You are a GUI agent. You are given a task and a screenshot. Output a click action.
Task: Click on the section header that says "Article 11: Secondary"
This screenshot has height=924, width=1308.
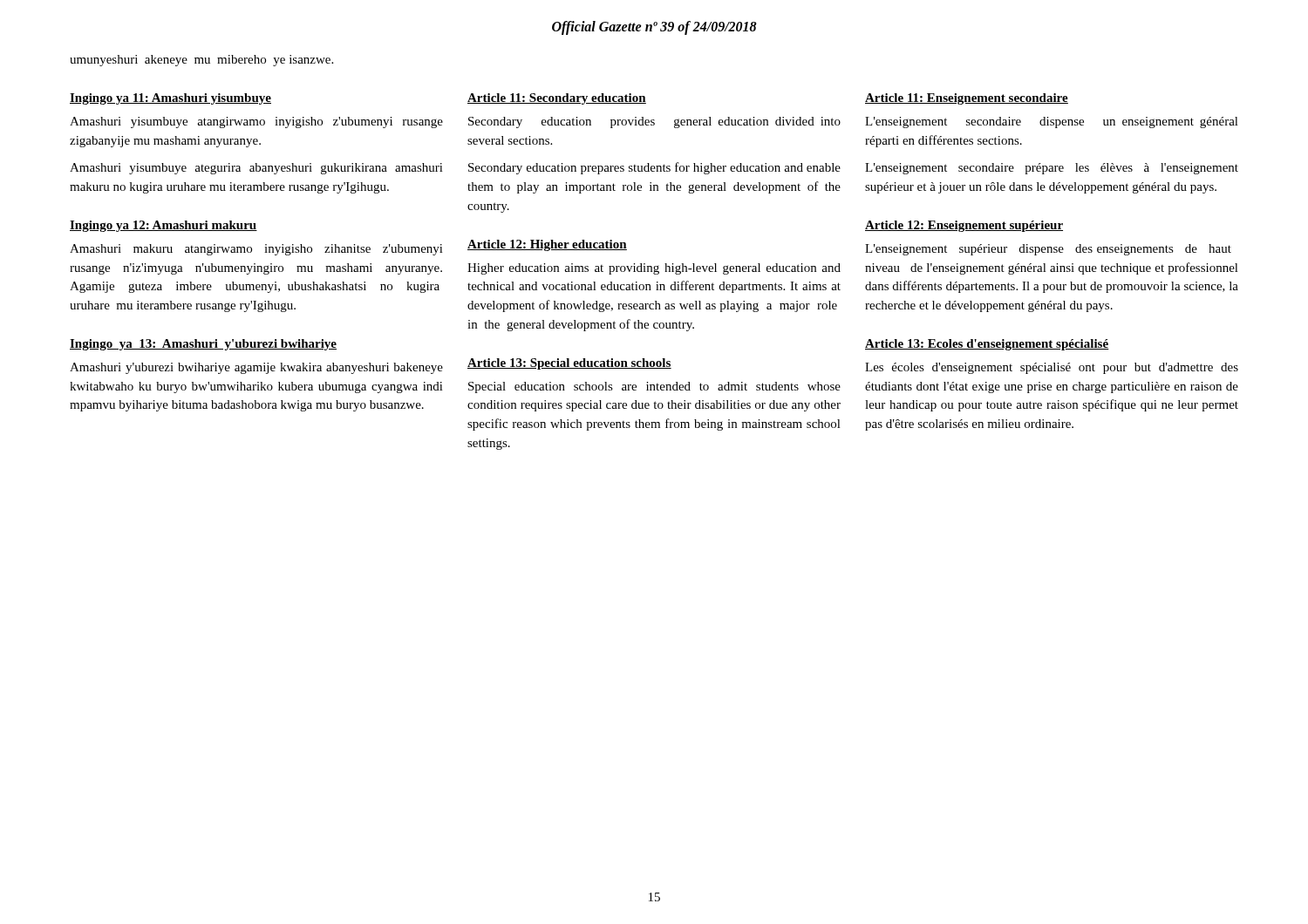click(x=557, y=97)
